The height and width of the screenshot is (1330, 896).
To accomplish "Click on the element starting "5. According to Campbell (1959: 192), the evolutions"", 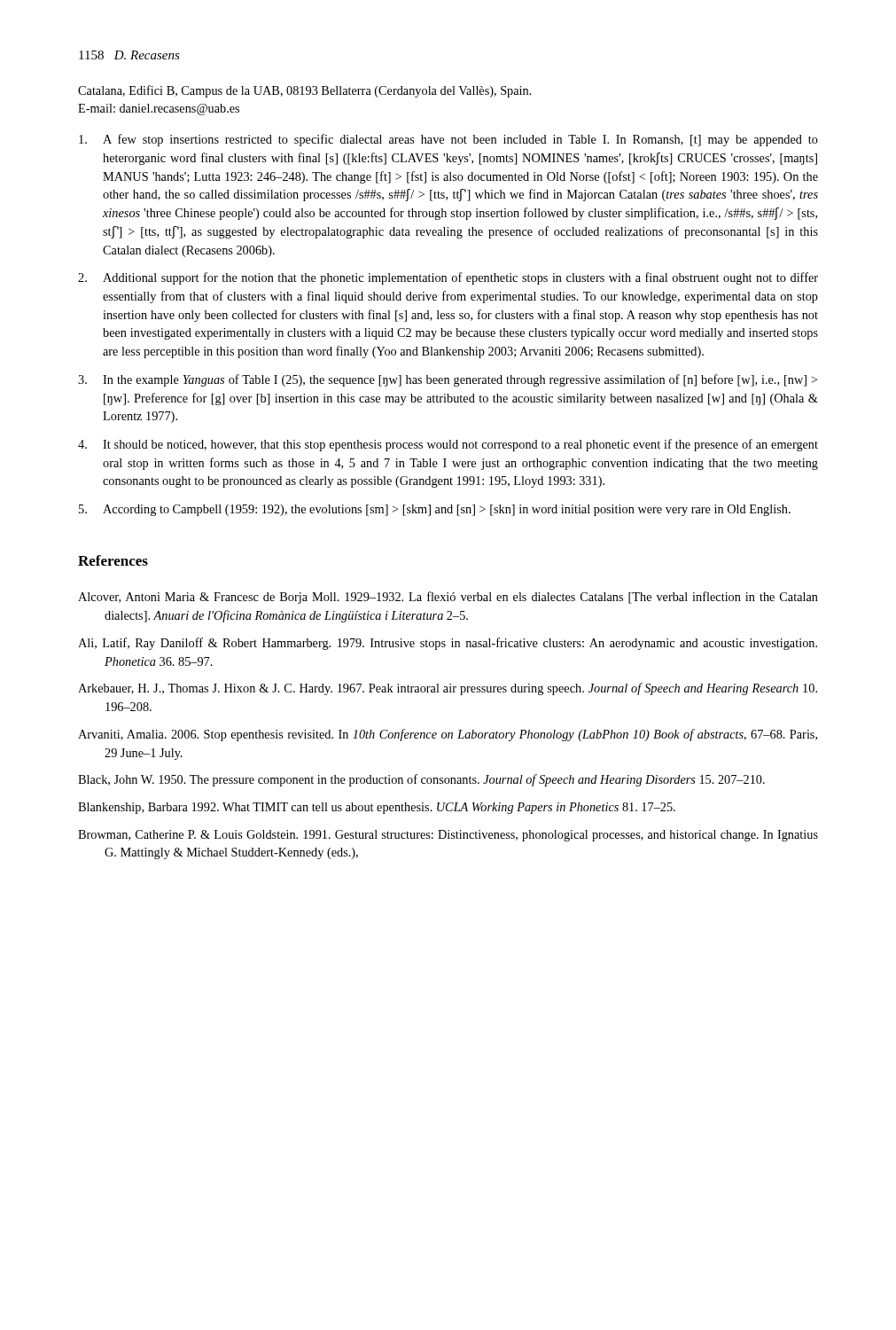I will pos(448,509).
